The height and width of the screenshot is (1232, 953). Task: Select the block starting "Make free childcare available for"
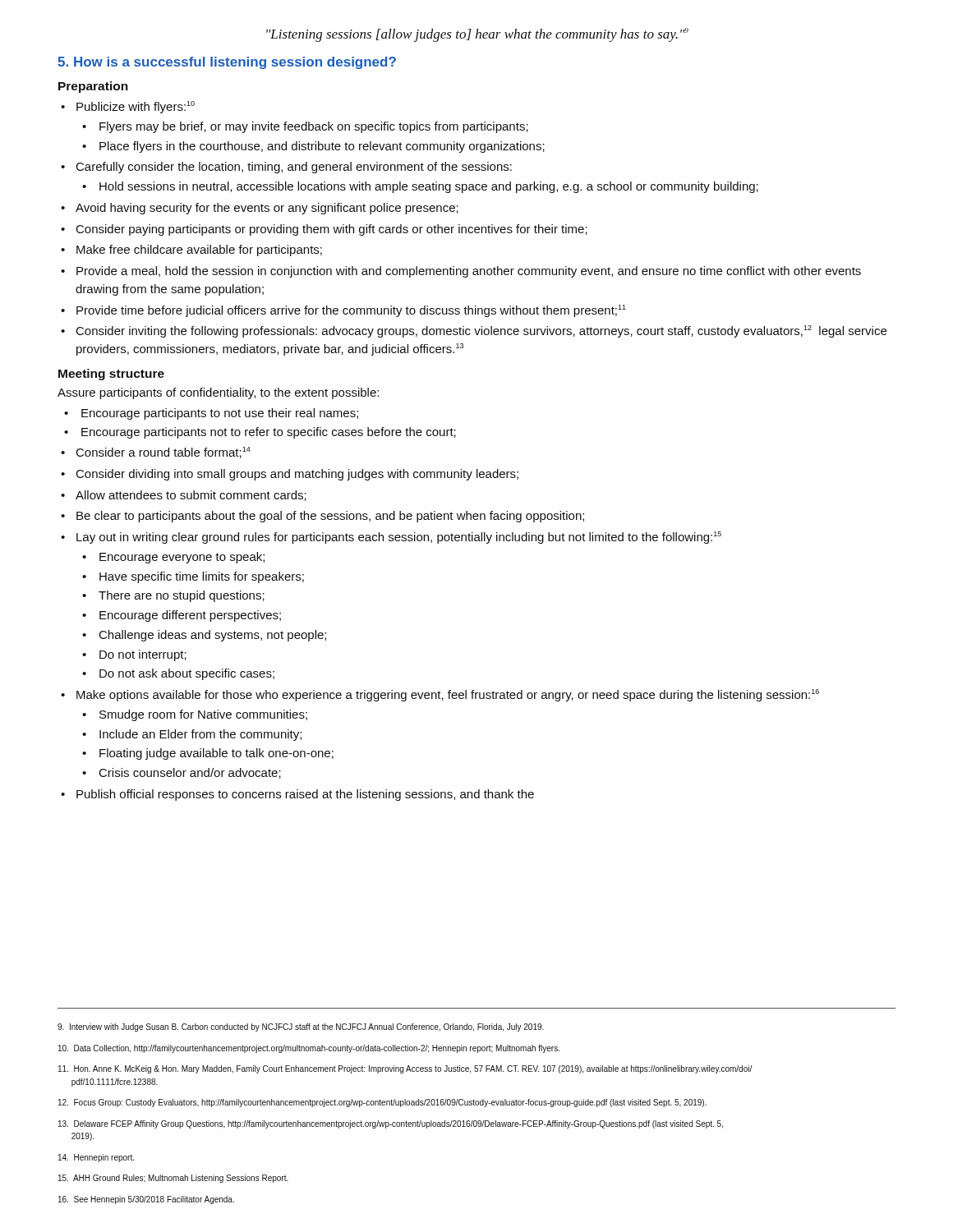coord(199,249)
